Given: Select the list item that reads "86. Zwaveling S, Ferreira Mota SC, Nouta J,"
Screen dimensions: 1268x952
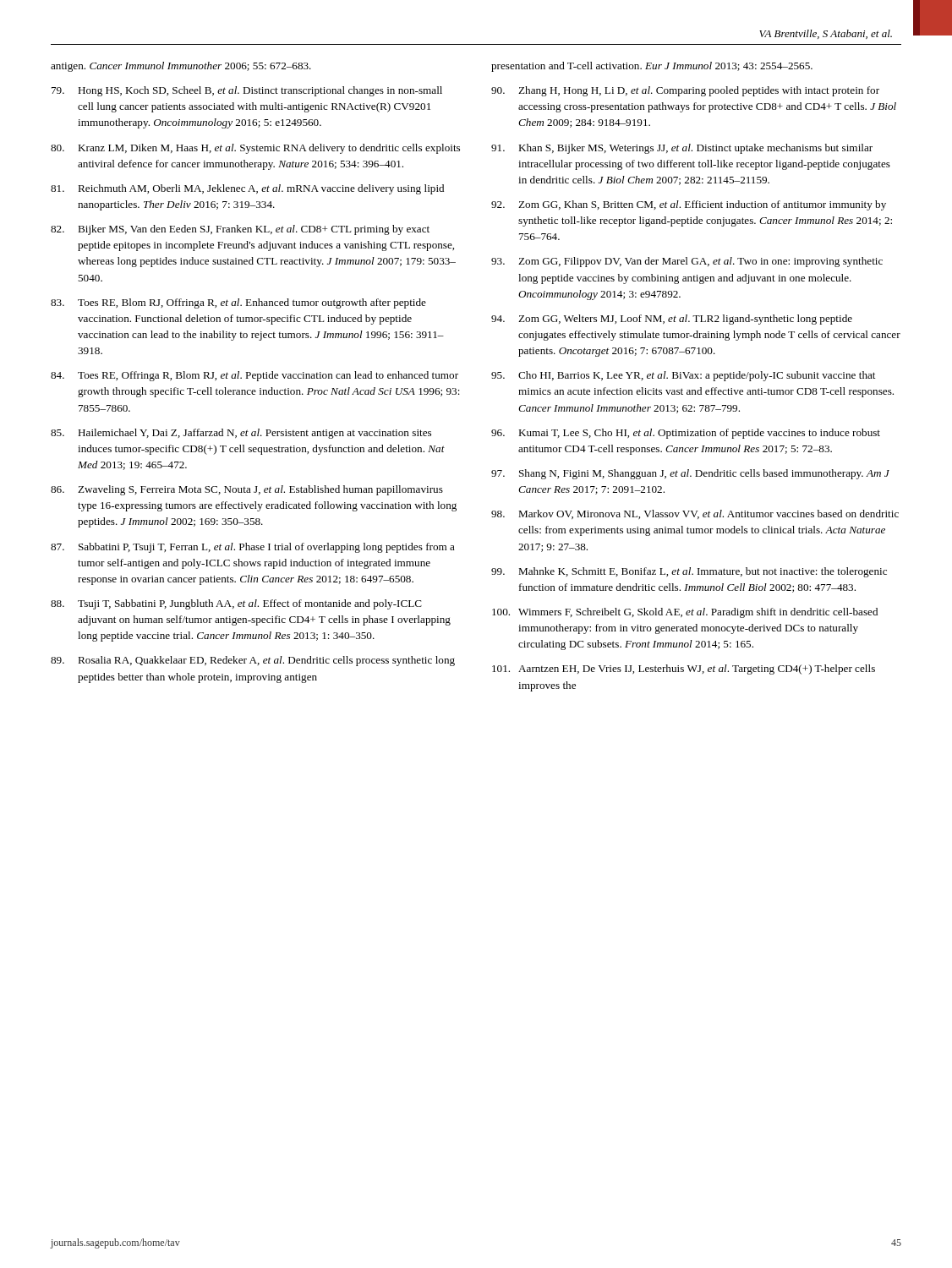Looking at the screenshot, I should 256,505.
